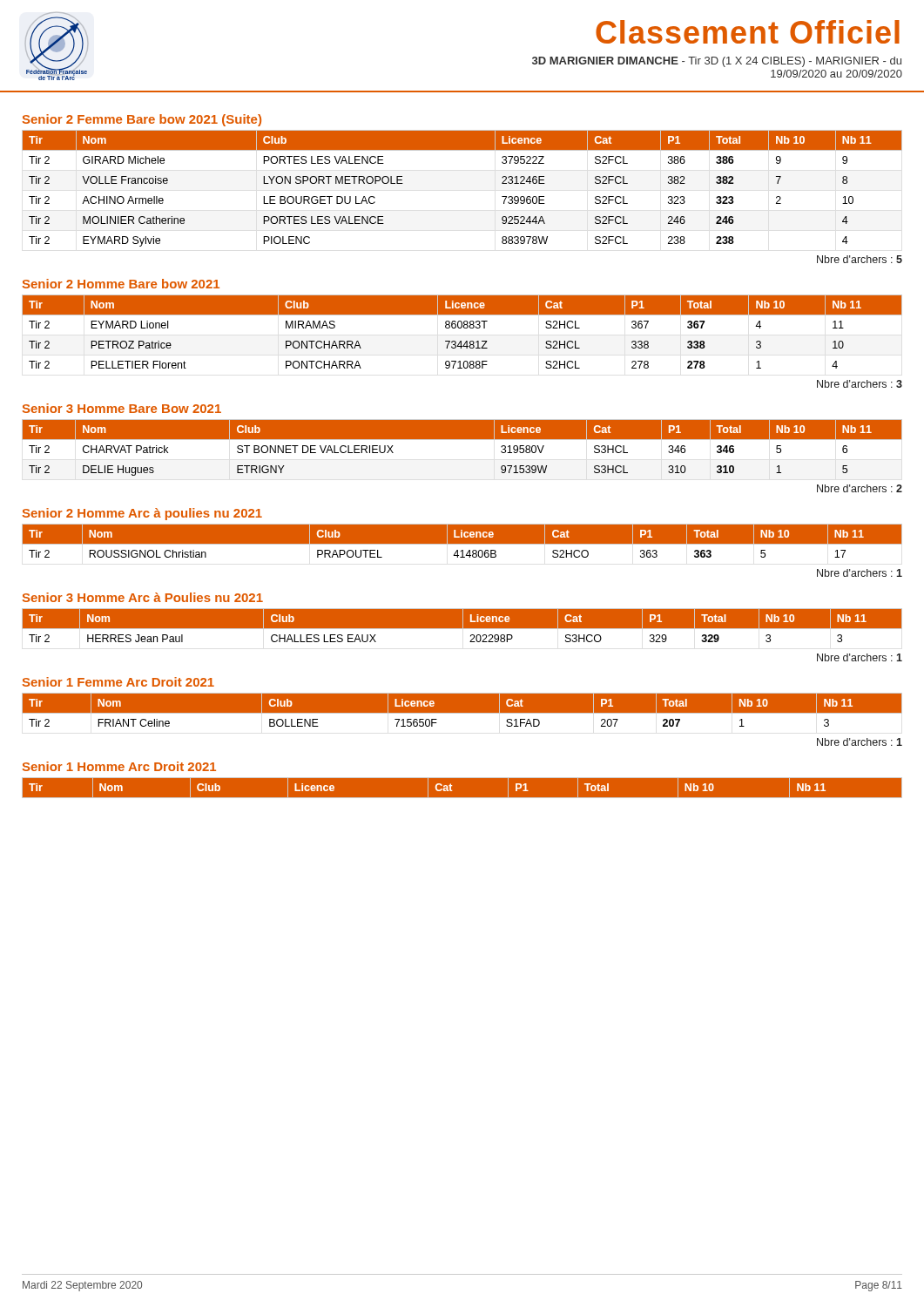Viewport: 924px width, 1307px height.
Task: Find the table that mentions "PORTES LES VALENCE"
Action: [x=462, y=190]
